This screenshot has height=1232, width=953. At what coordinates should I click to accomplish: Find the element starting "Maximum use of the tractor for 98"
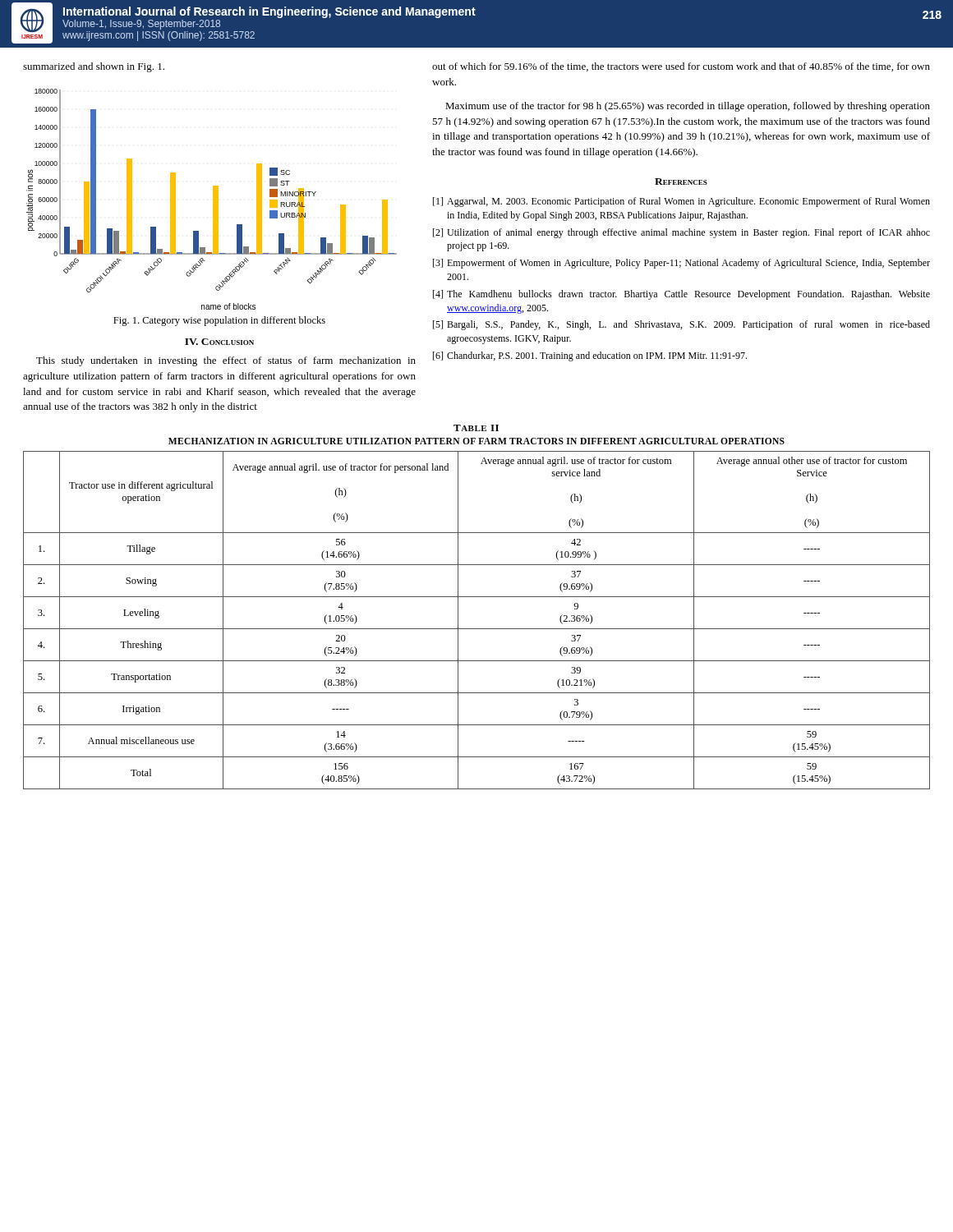[681, 128]
